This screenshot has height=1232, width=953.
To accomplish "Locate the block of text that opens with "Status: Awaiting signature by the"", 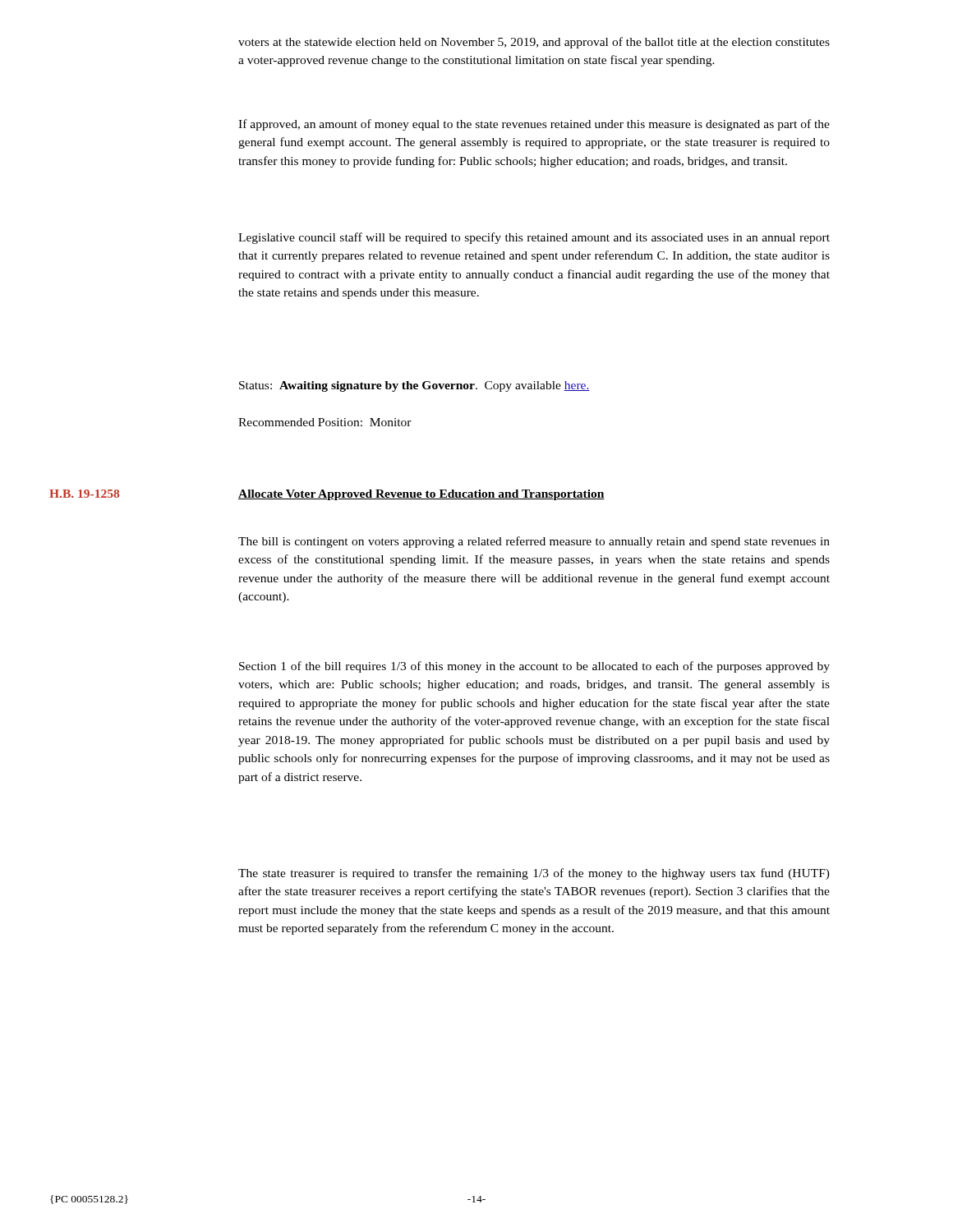I will [x=414, y=385].
